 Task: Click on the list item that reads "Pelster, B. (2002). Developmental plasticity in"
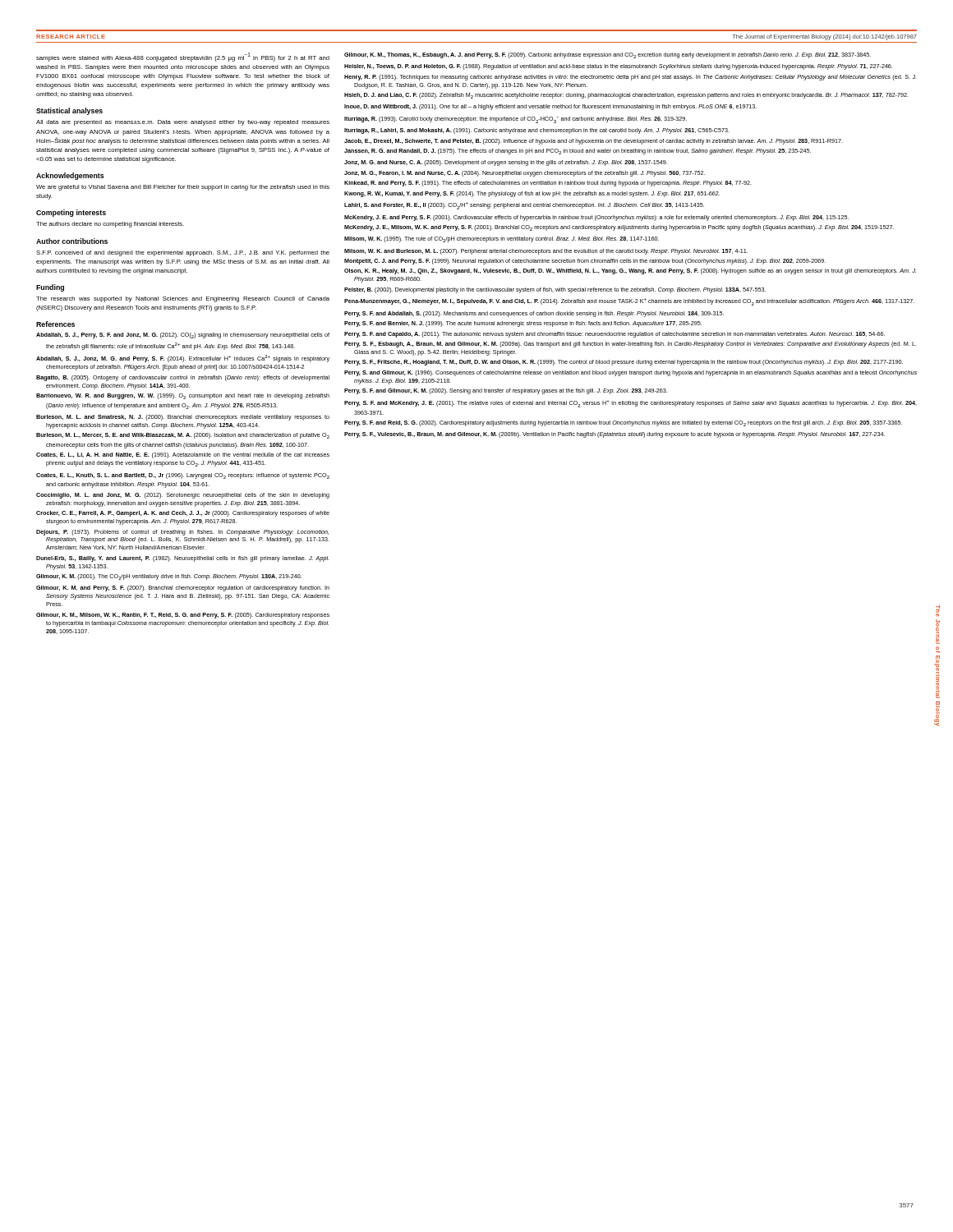[x=555, y=289]
